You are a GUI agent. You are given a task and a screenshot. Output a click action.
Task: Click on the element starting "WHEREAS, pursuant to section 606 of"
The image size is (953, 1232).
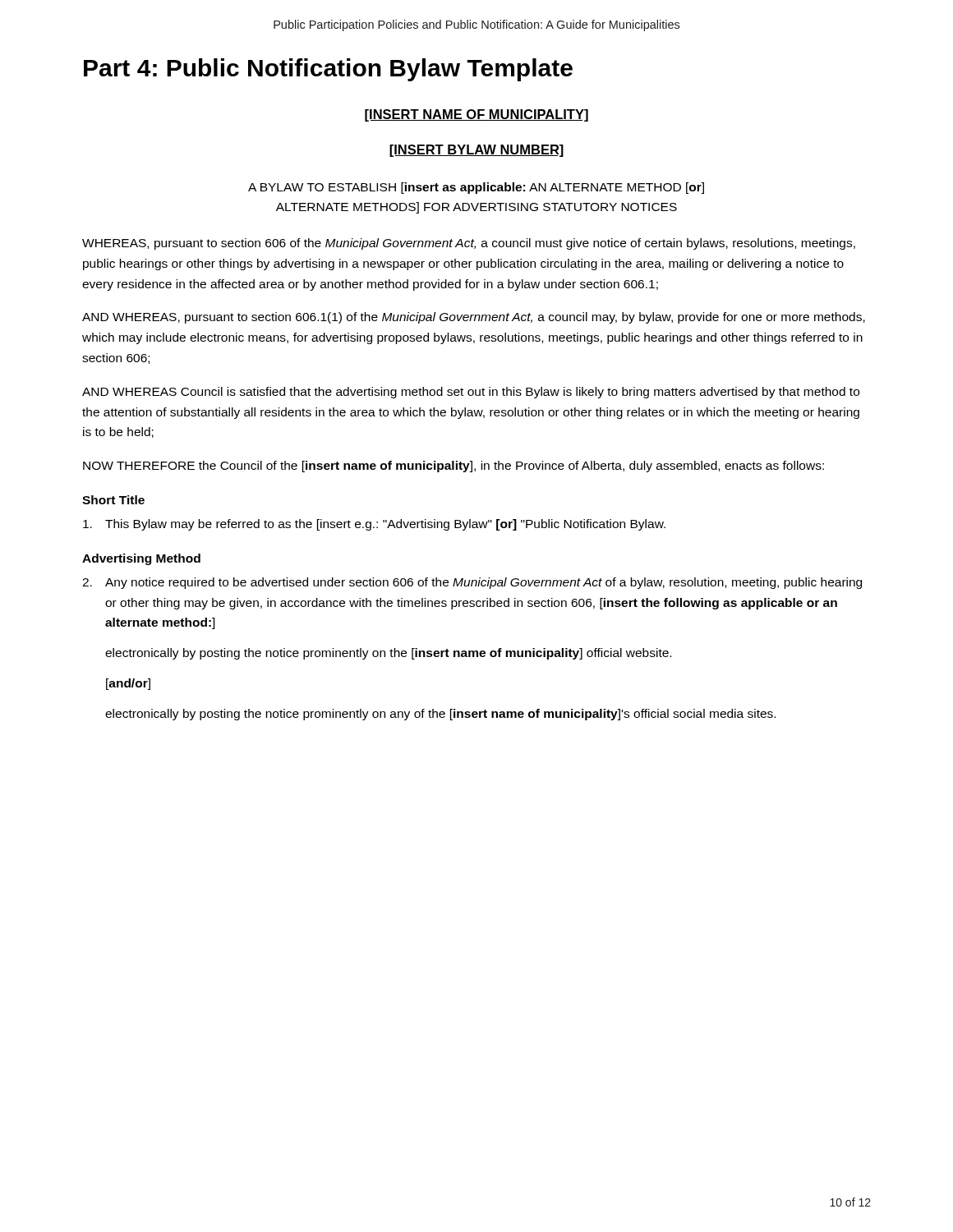pos(469,263)
